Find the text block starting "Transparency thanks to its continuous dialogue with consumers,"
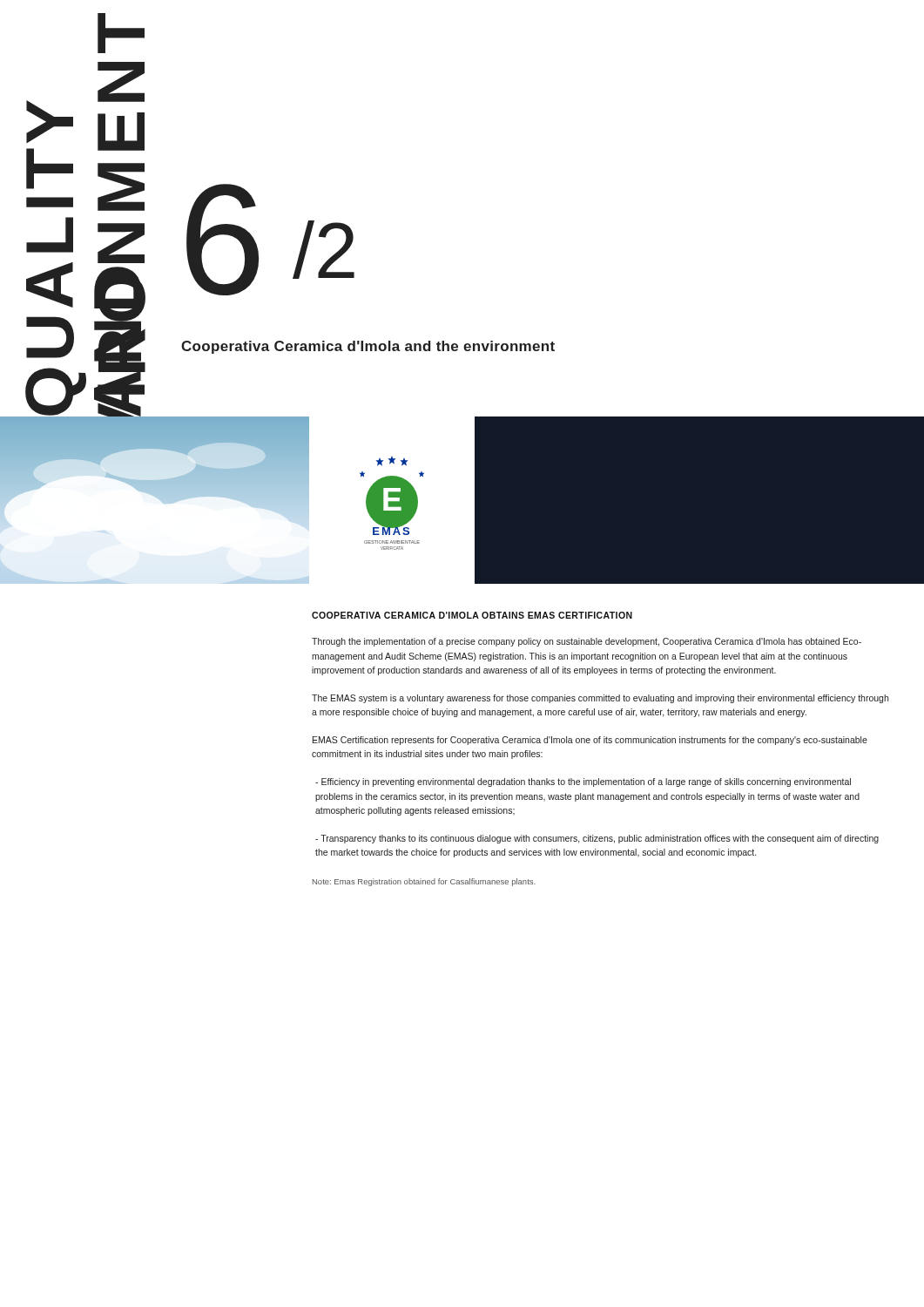 click(597, 845)
